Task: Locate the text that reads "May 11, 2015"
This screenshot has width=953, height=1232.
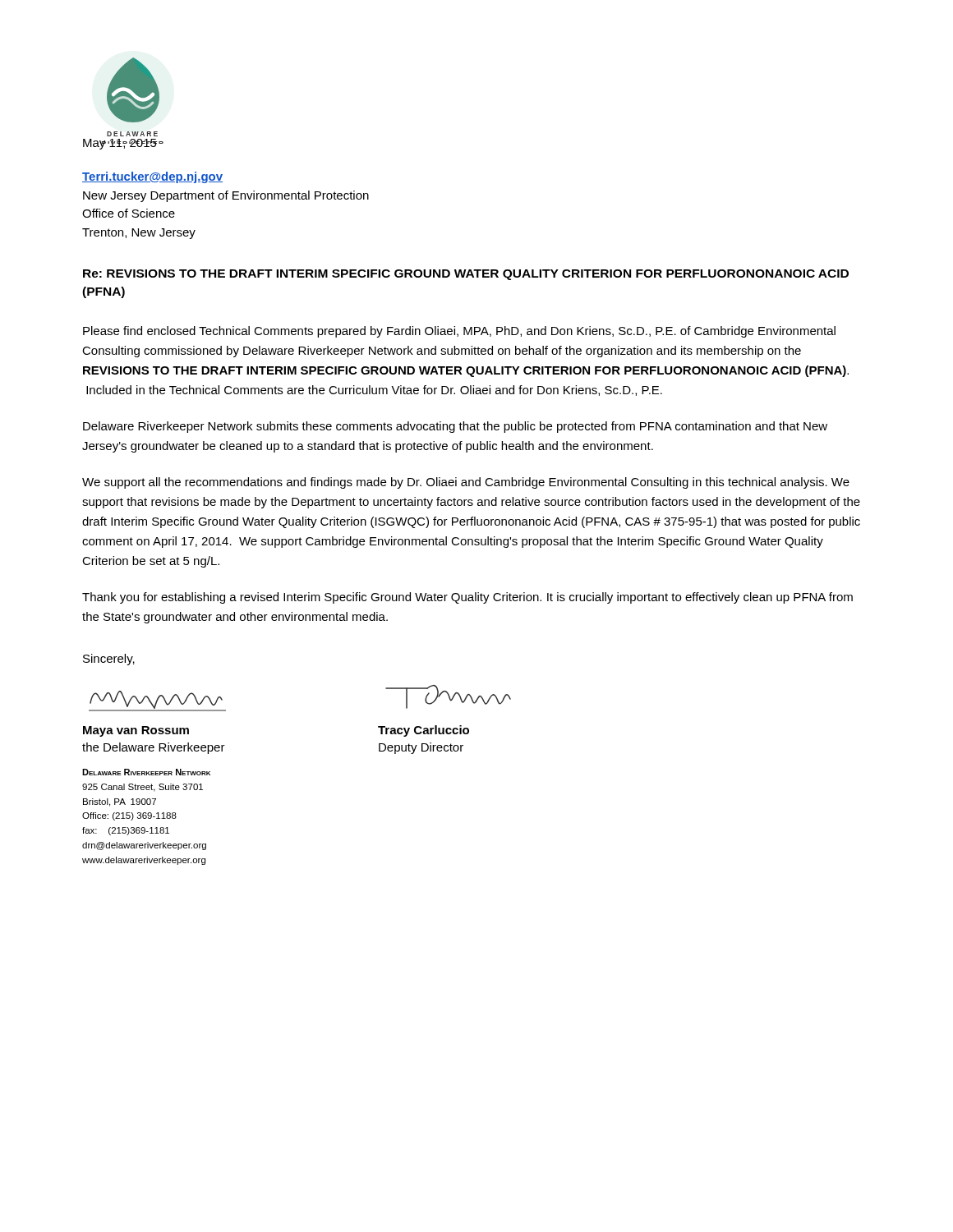Action: click(120, 142)
